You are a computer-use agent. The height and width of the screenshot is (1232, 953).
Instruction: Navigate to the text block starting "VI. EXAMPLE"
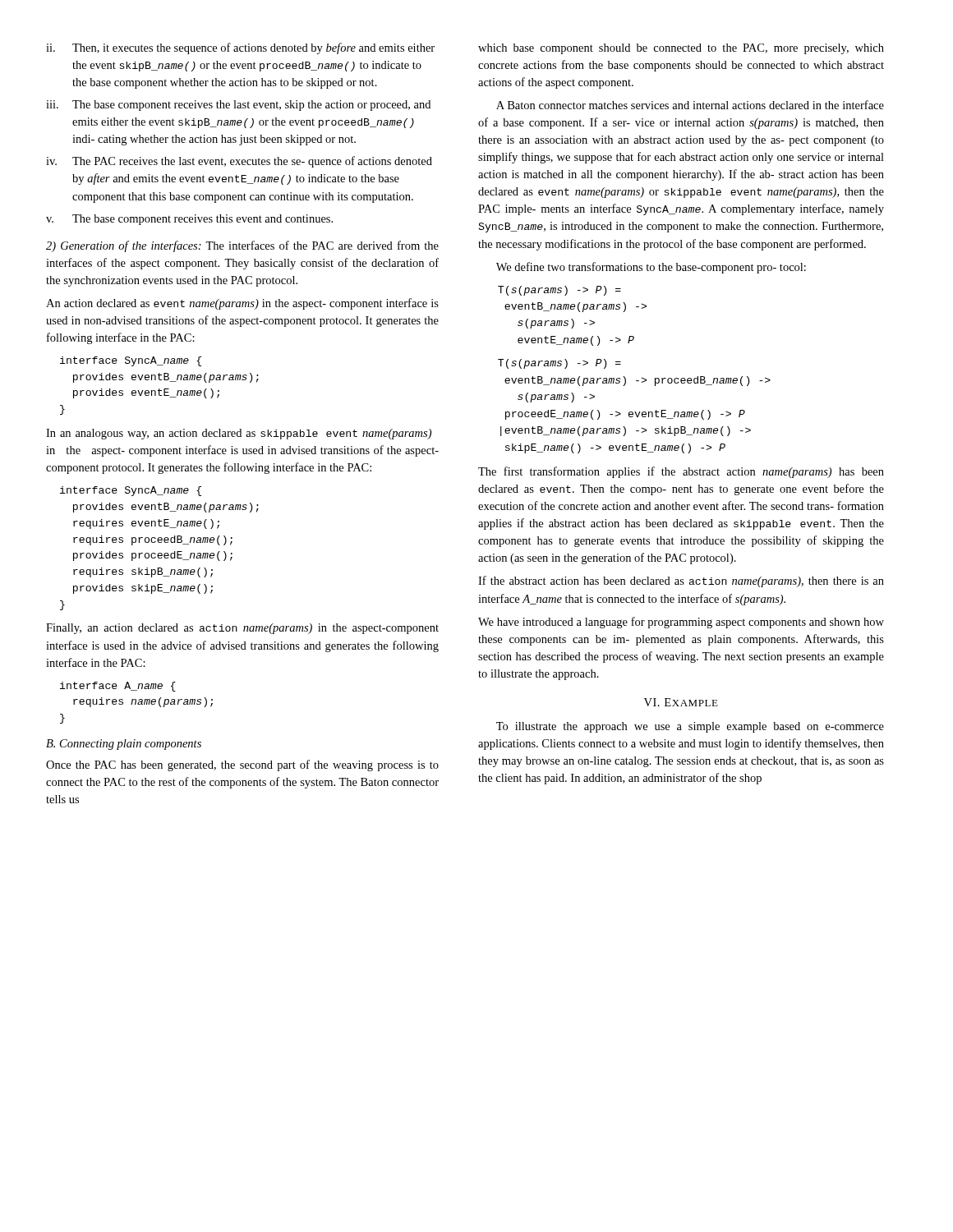pos(681,702)
